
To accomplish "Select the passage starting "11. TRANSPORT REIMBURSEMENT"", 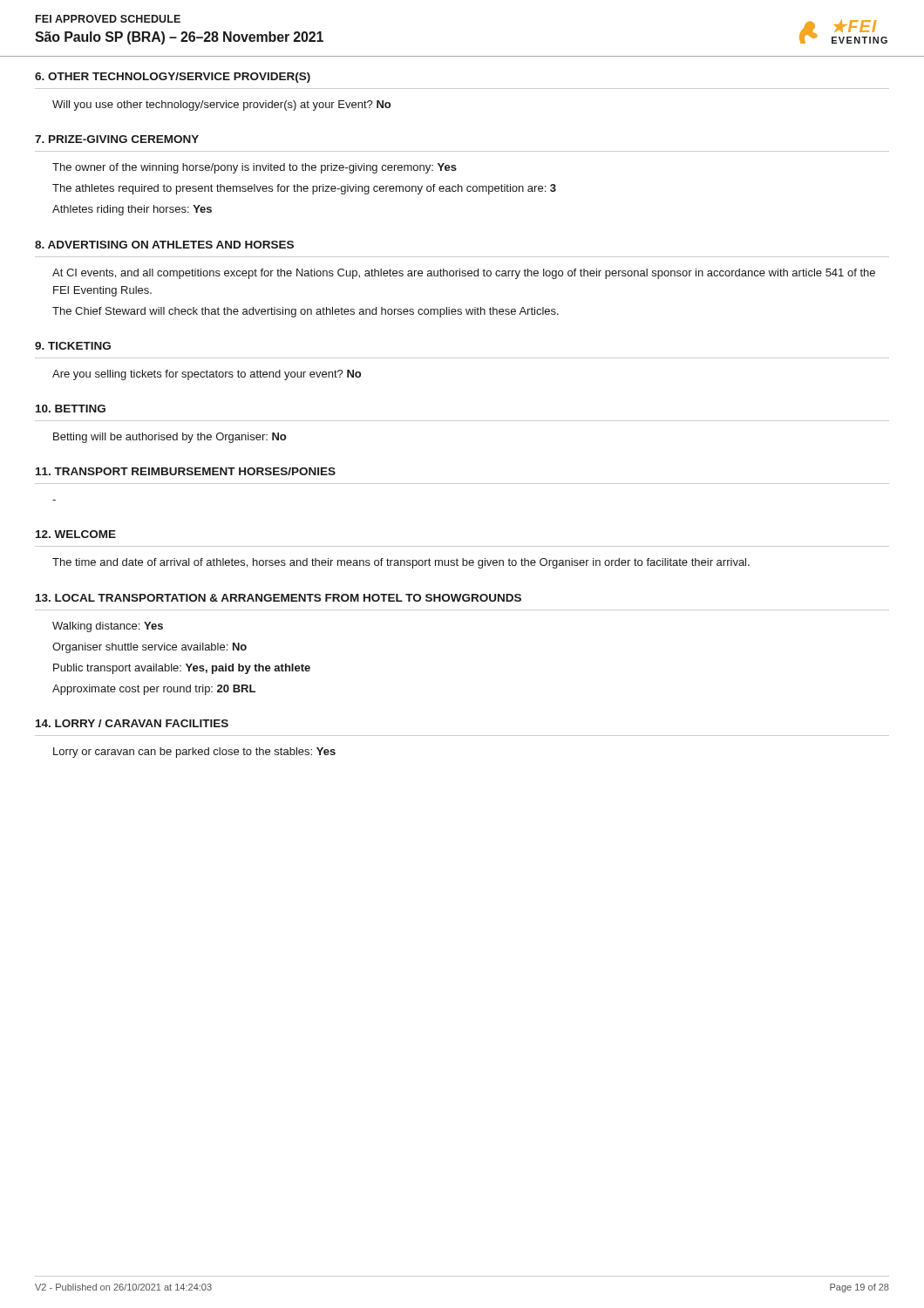I will [185, 472].
